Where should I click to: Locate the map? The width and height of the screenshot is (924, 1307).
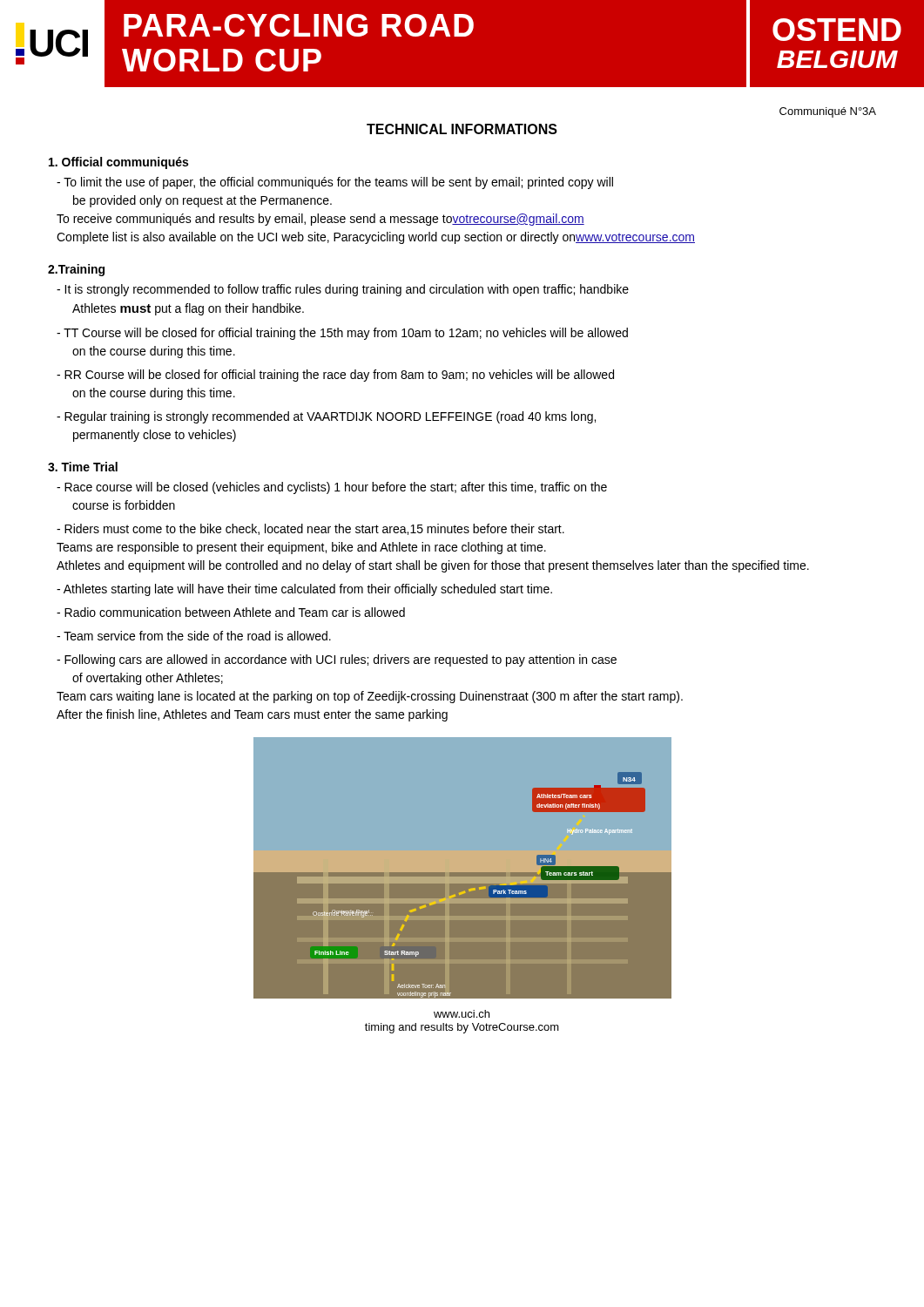coord(462,867)
